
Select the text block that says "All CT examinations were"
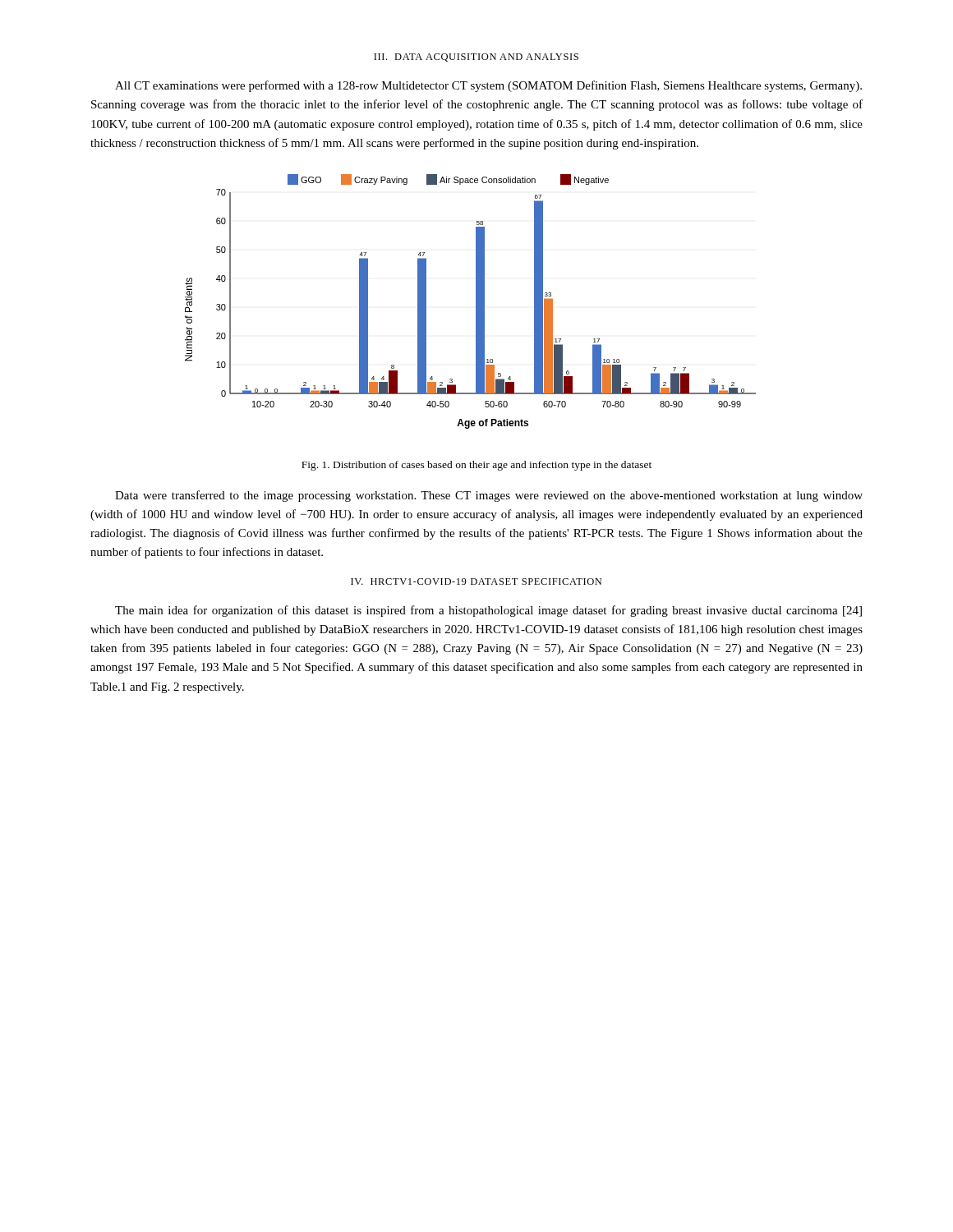476,115
